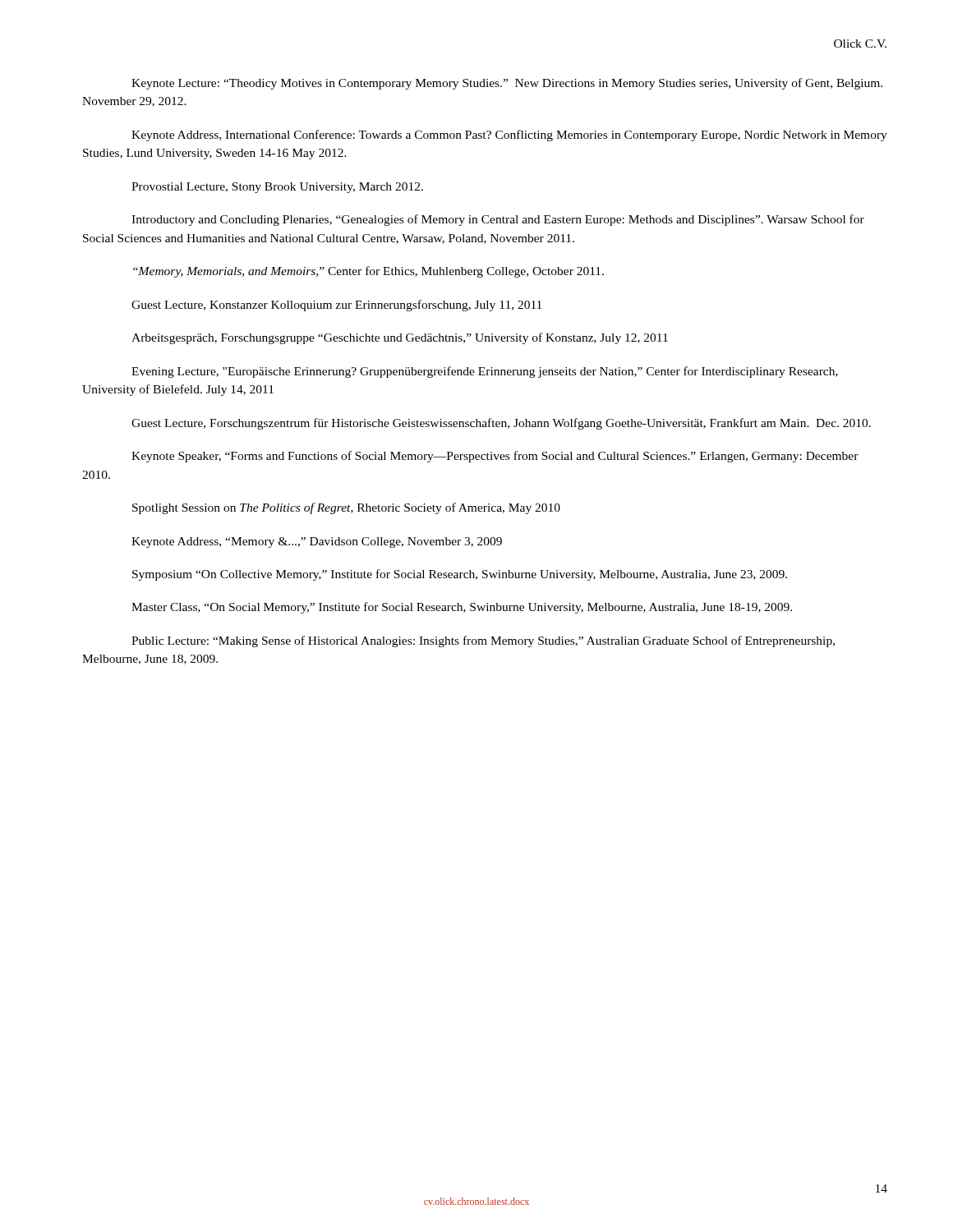This screenshot has width=953, height=1232.
Task: Find the element starting "Public Lecture: “Making Sense of Historical Analogies: Insights"
Action: pyautogui.click(x=459, y=649)
